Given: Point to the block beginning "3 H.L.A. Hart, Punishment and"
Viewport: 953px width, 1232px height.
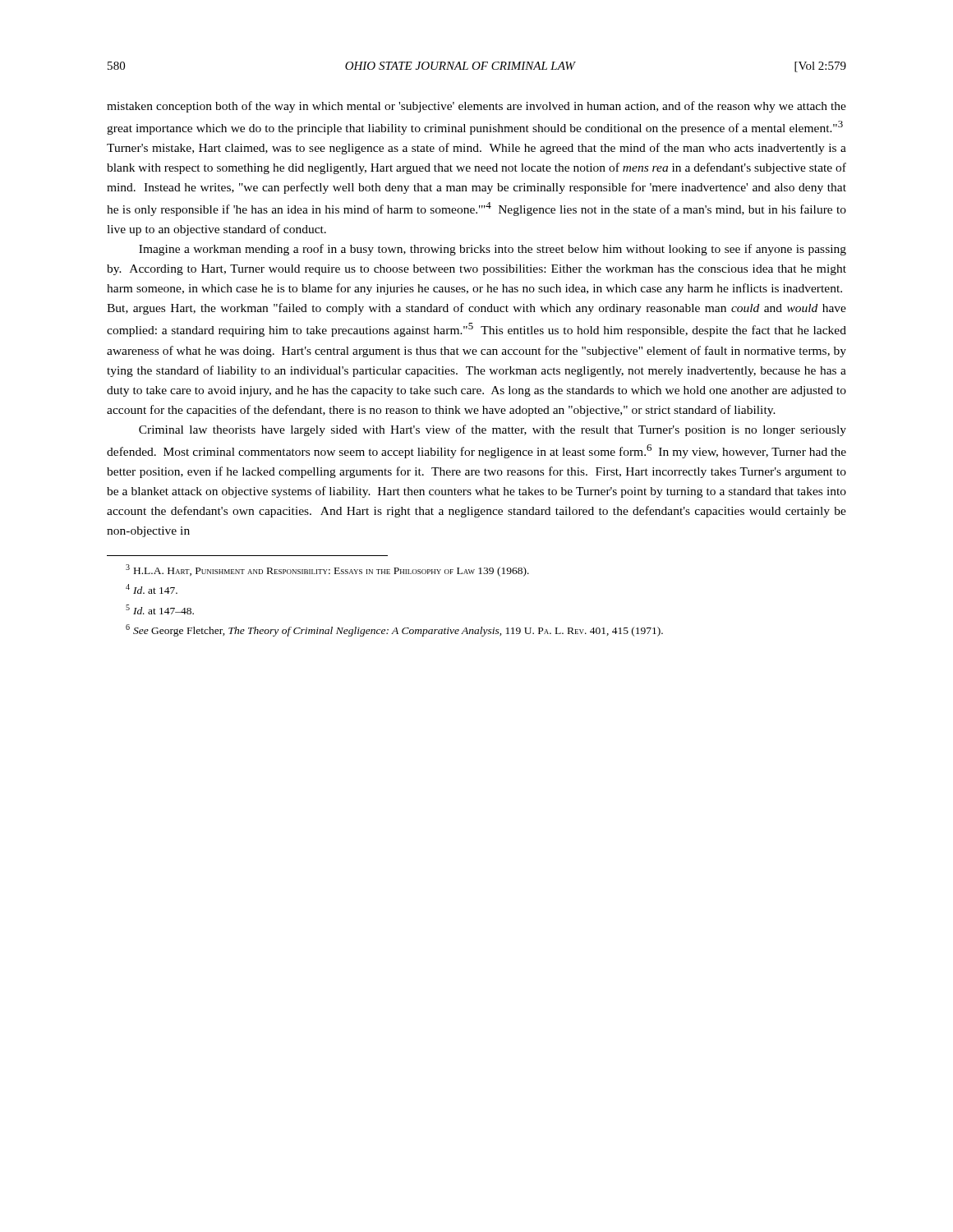Looking at the screenshot, I should click(476, 571).
